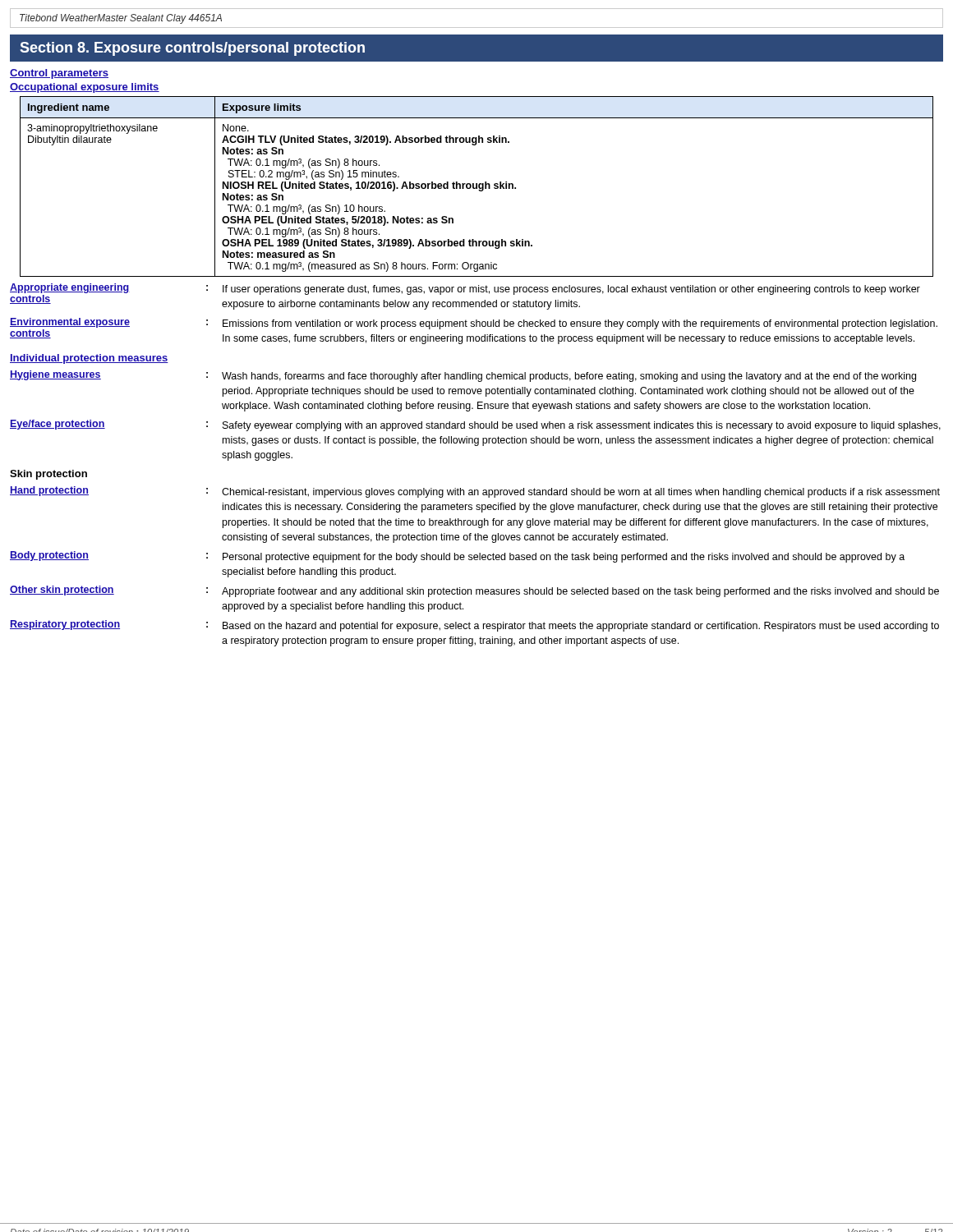The width and height of the screenshot is (953, 1232).
Task: Locate the section header containing "Section 8. Exposure controls/personal protection"
Action: click(193, 48)
